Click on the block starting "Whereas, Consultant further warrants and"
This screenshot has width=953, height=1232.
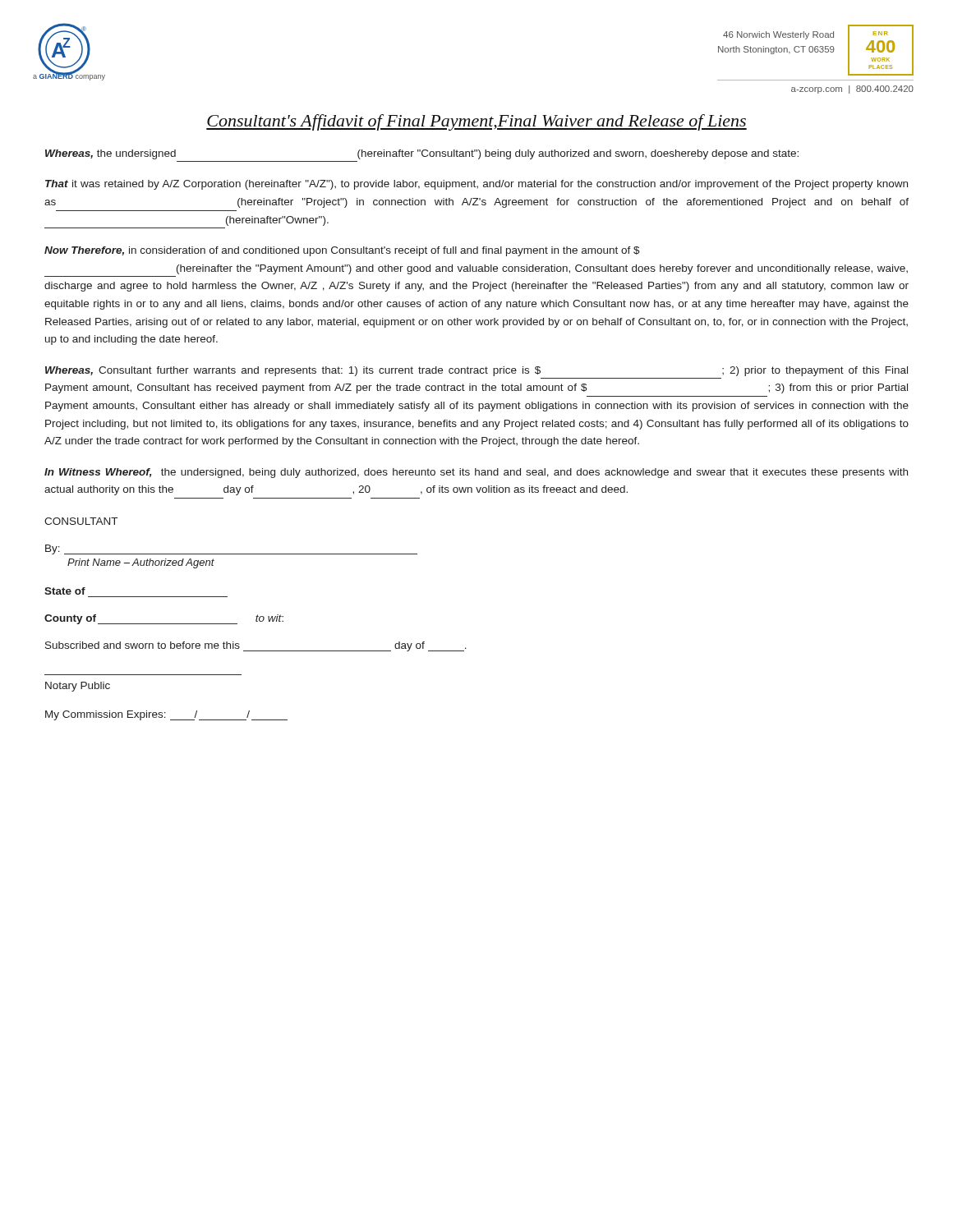476,405
